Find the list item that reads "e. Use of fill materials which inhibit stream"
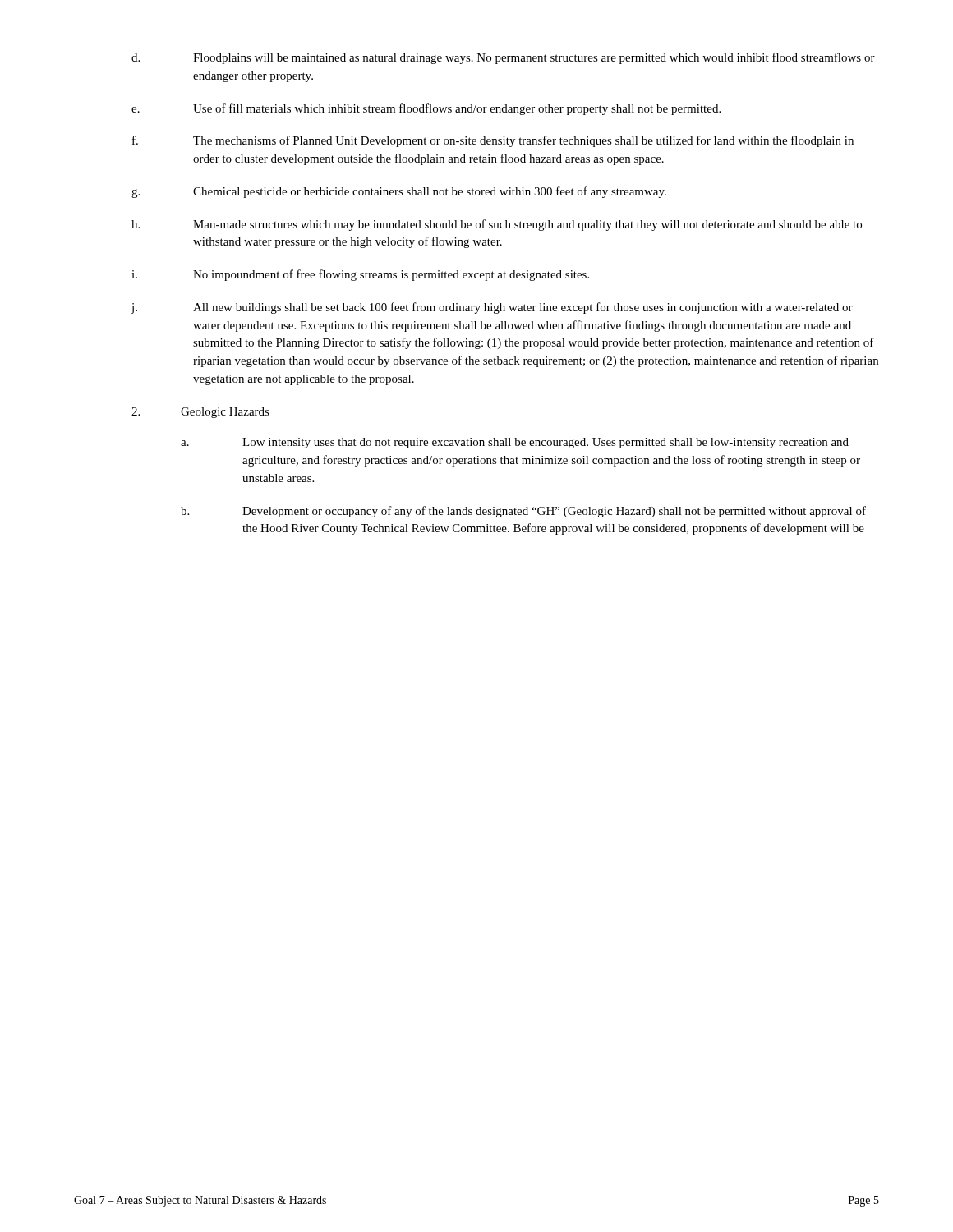 pos(505,109)
